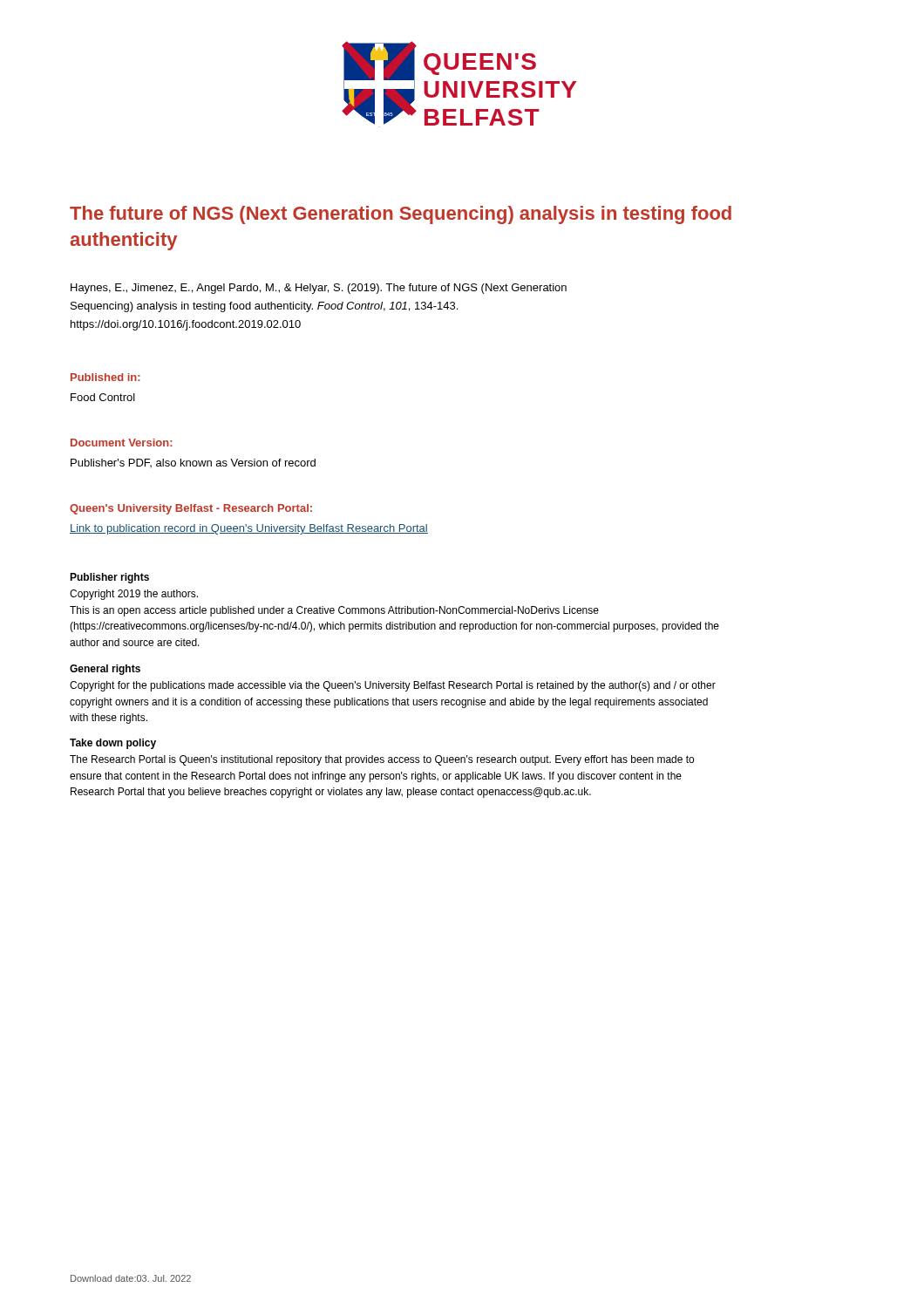Find "Food Control" on this page
Screen dimensions: 1308x924
click(103, 397)
